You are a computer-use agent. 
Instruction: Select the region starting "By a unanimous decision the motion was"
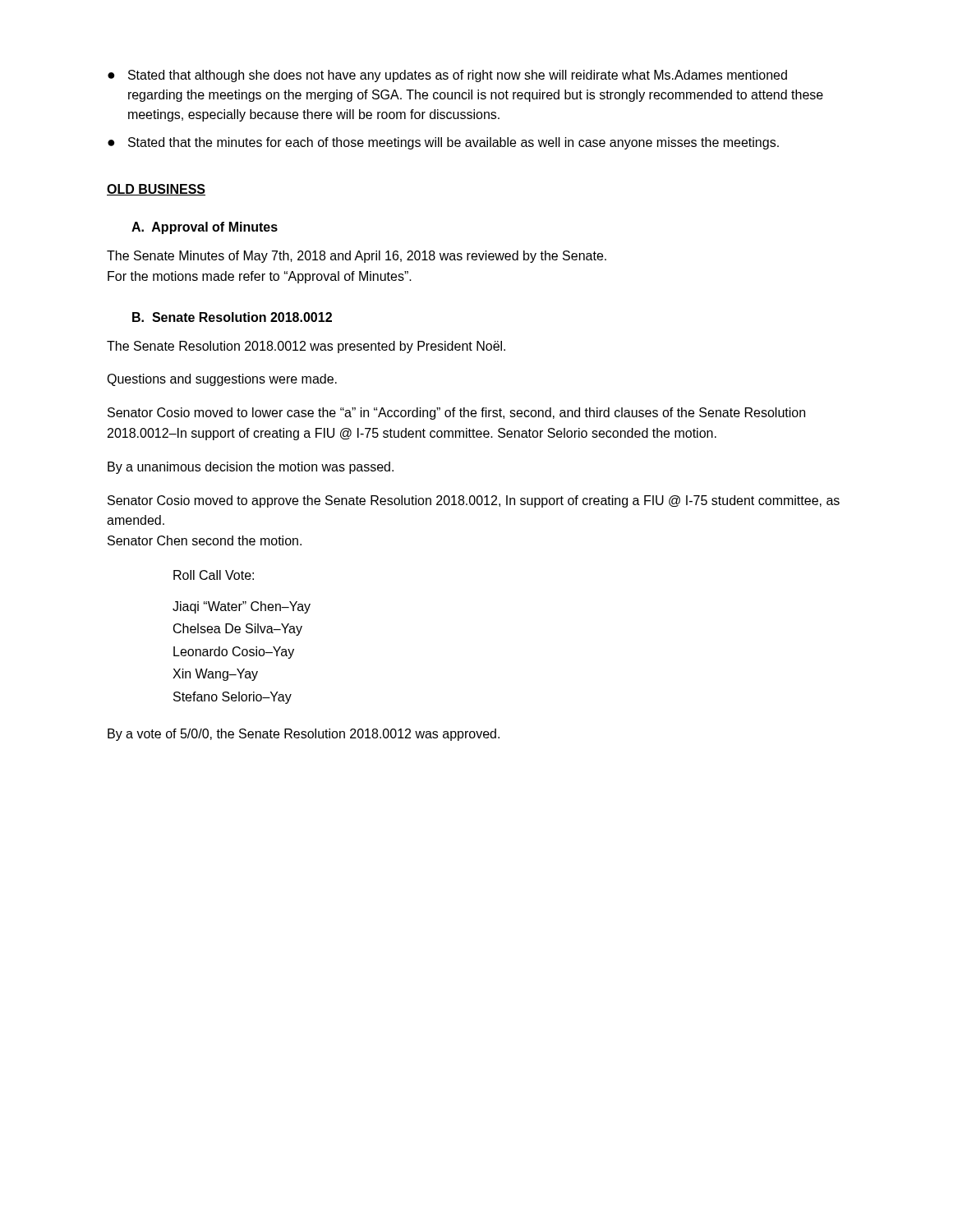(251, 467)
